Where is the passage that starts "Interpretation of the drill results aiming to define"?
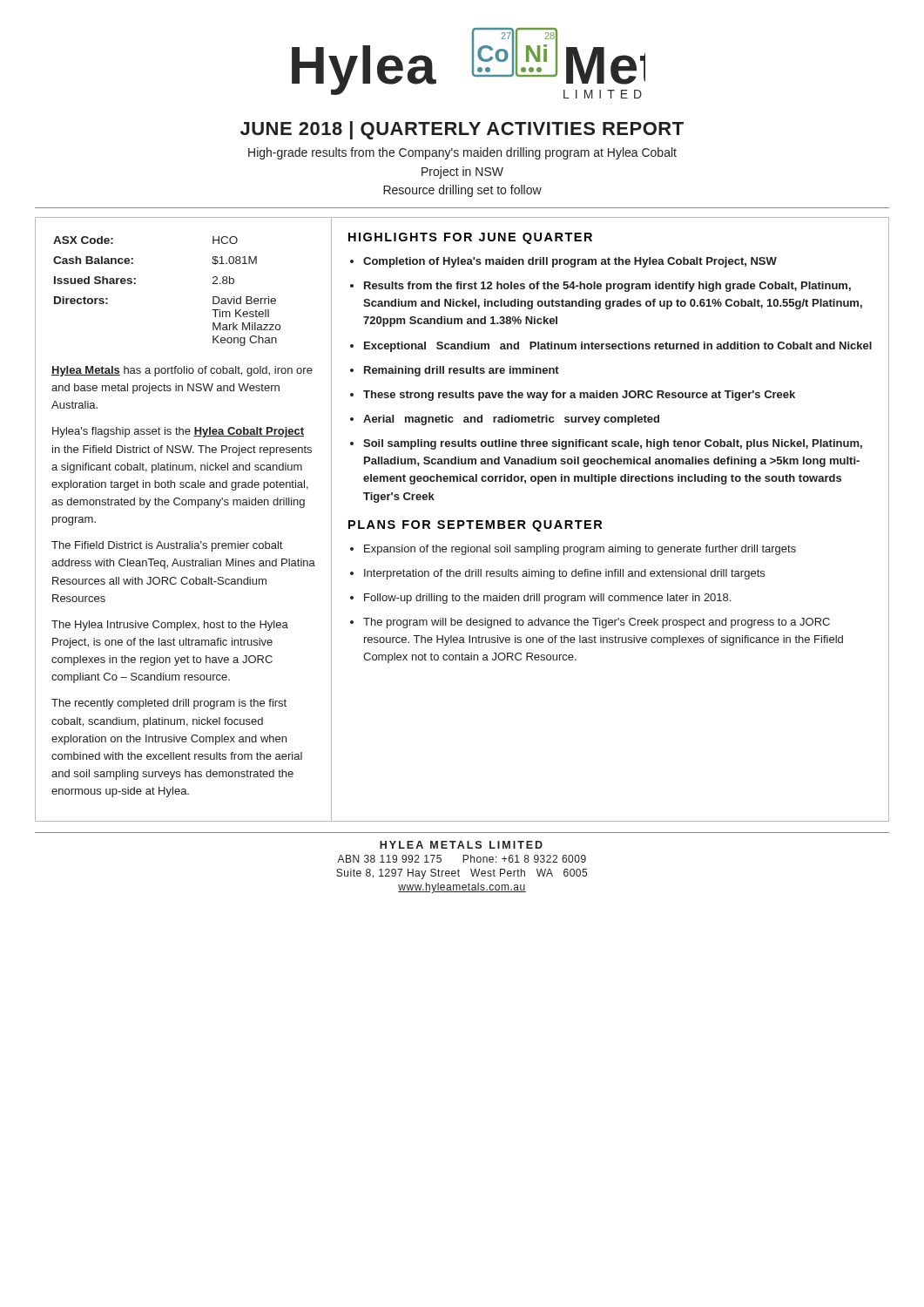This screenshot has width=924, height=1307. click(x=564, y=573)
